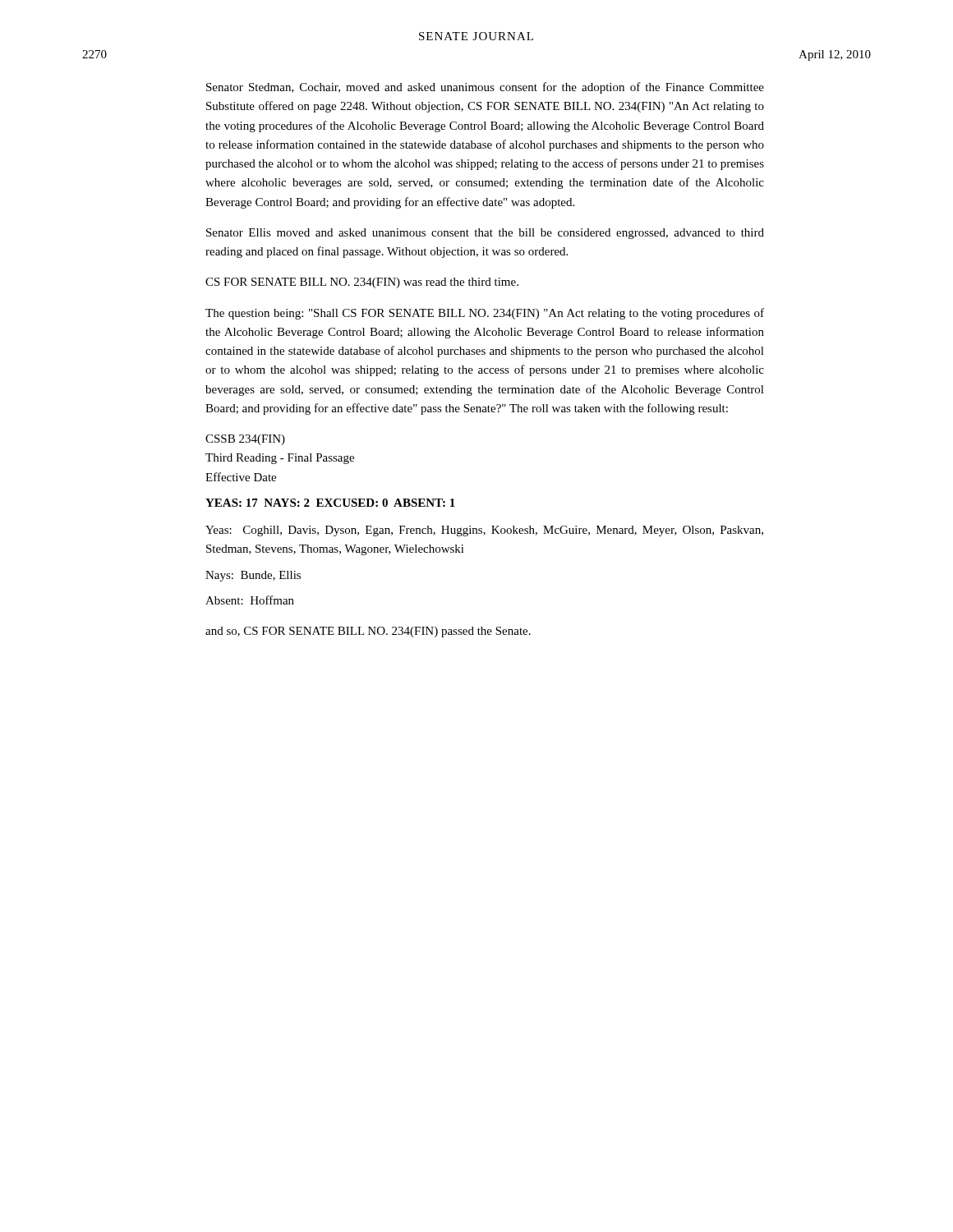953x1232 pixels.
Task: Navigate to the text block starting "CSSB 234(FIN) Third Reading - Final"
Action: coord(280,458)
